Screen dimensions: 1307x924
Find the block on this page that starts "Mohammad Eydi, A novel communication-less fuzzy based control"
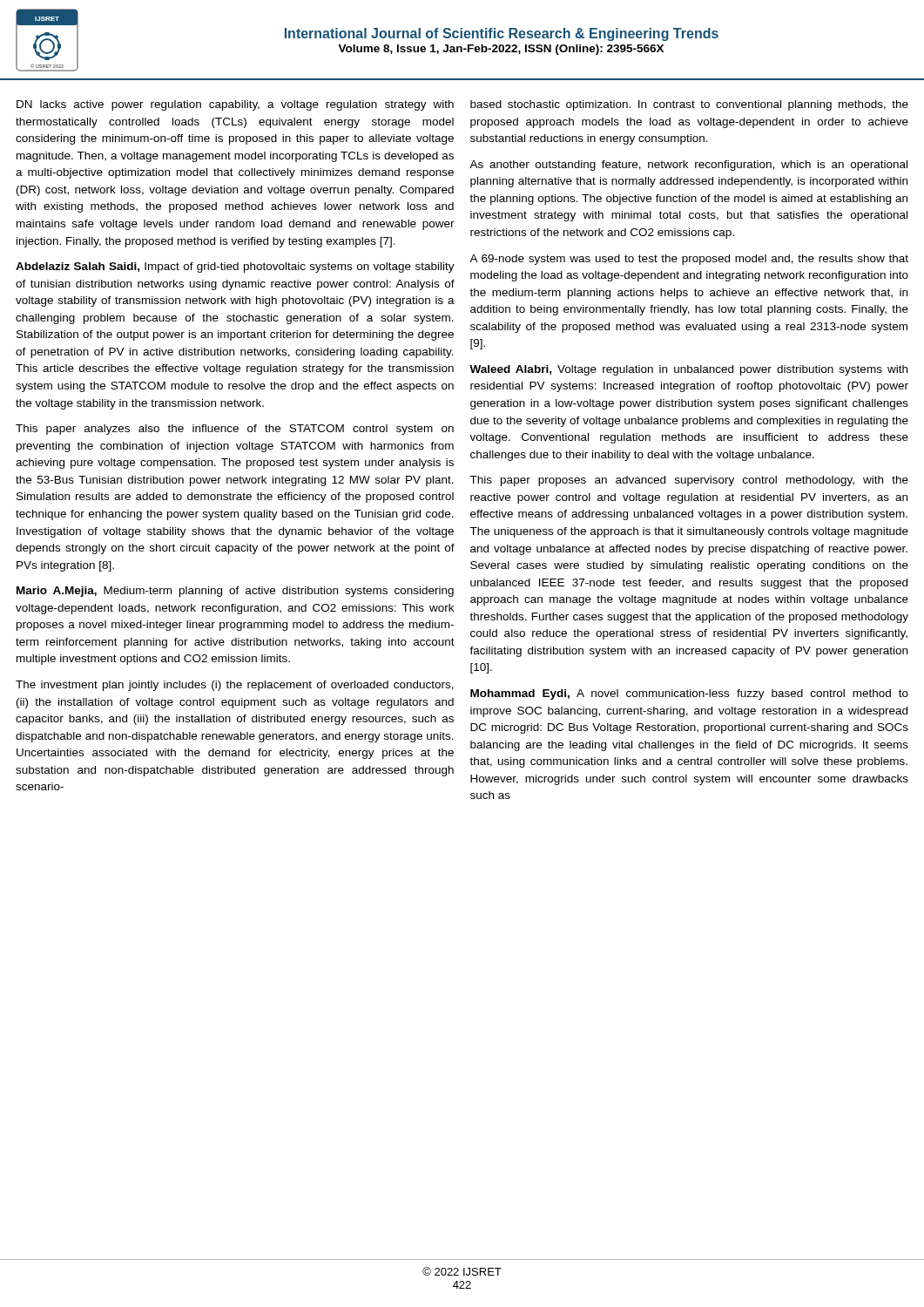tap(689, 745)
